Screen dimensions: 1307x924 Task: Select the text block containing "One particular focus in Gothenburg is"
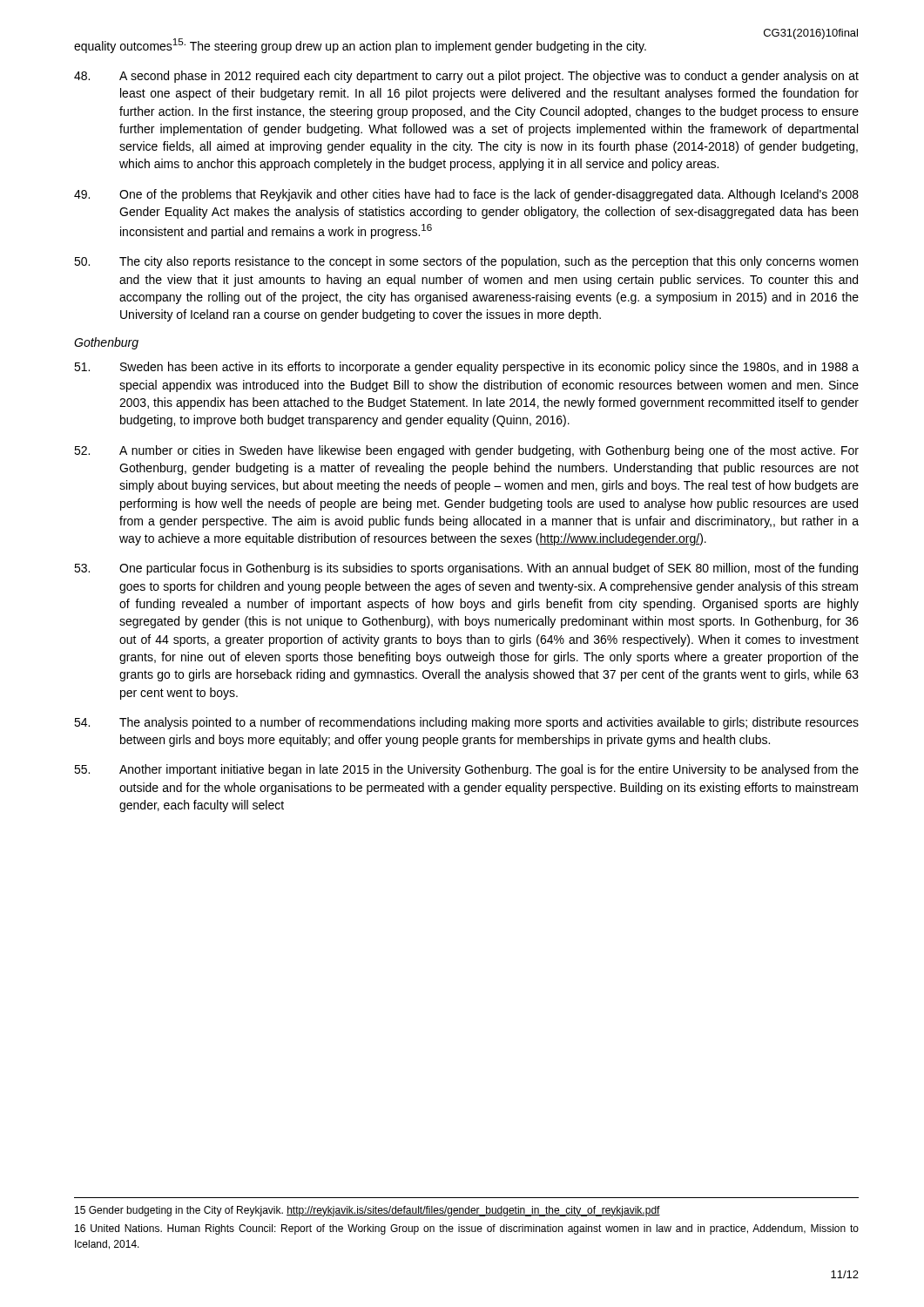466,630
